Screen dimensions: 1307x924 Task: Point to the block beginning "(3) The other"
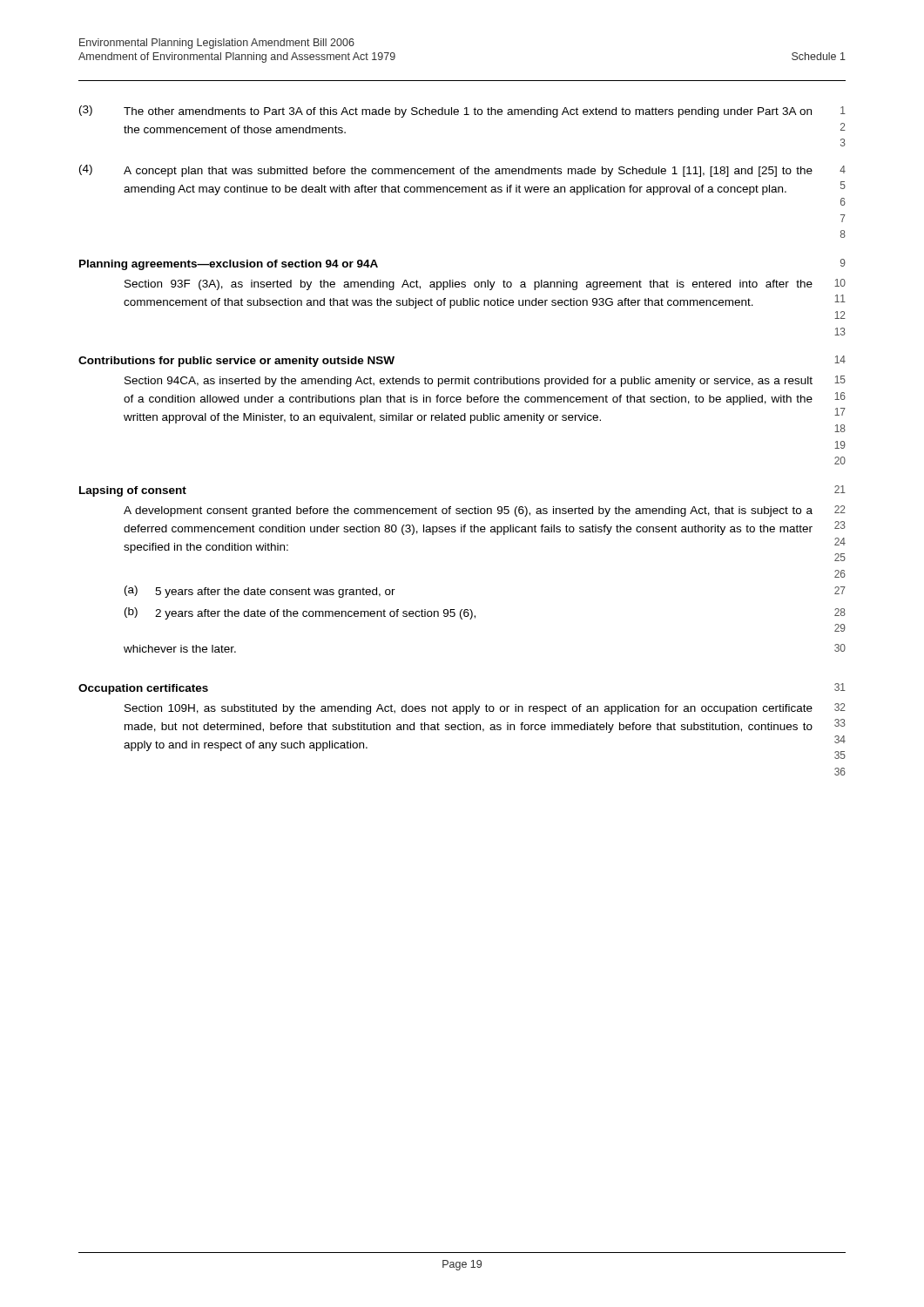click(462, 112)
